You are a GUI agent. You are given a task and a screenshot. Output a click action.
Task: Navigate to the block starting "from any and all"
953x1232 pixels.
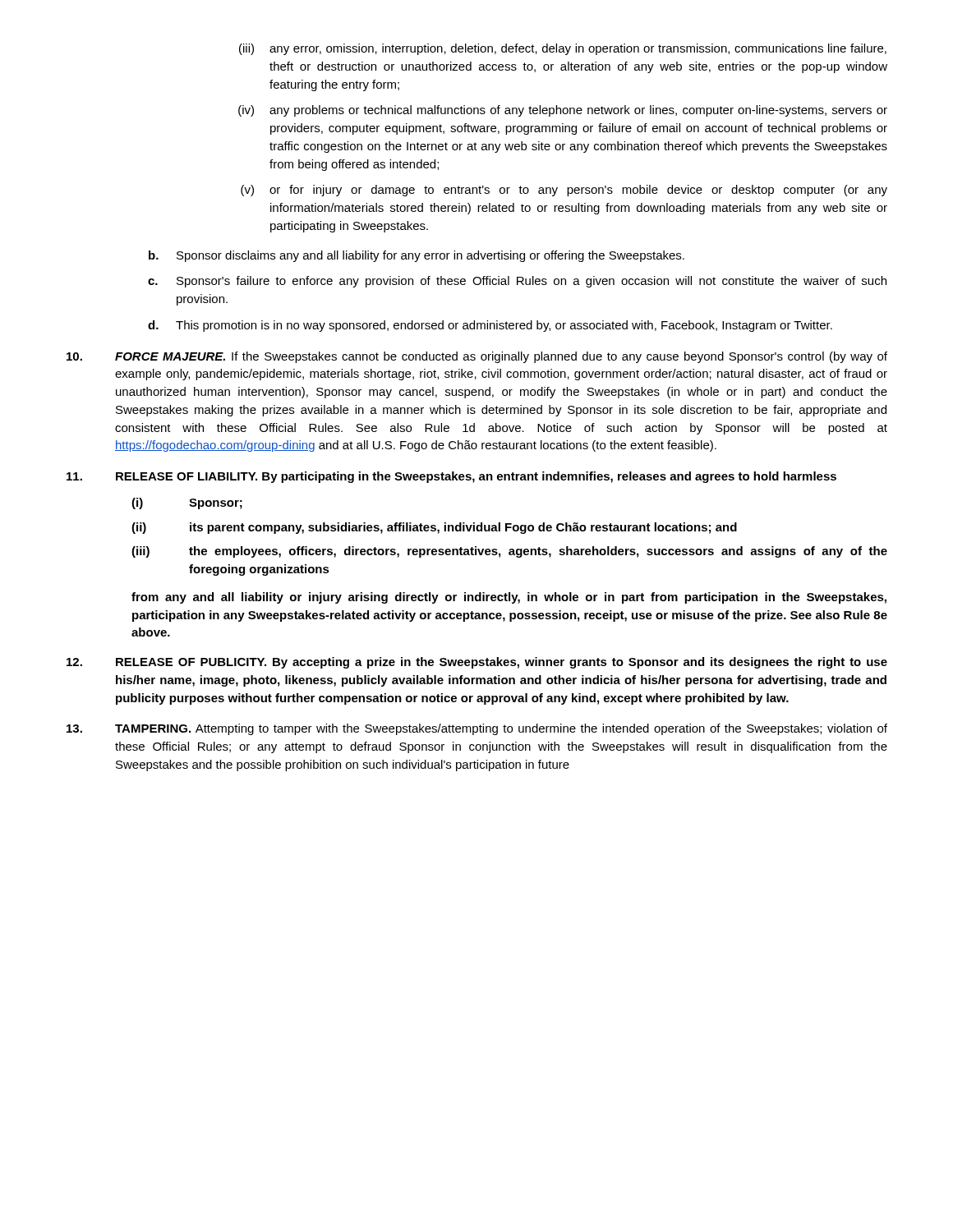[x=509, y=614]
